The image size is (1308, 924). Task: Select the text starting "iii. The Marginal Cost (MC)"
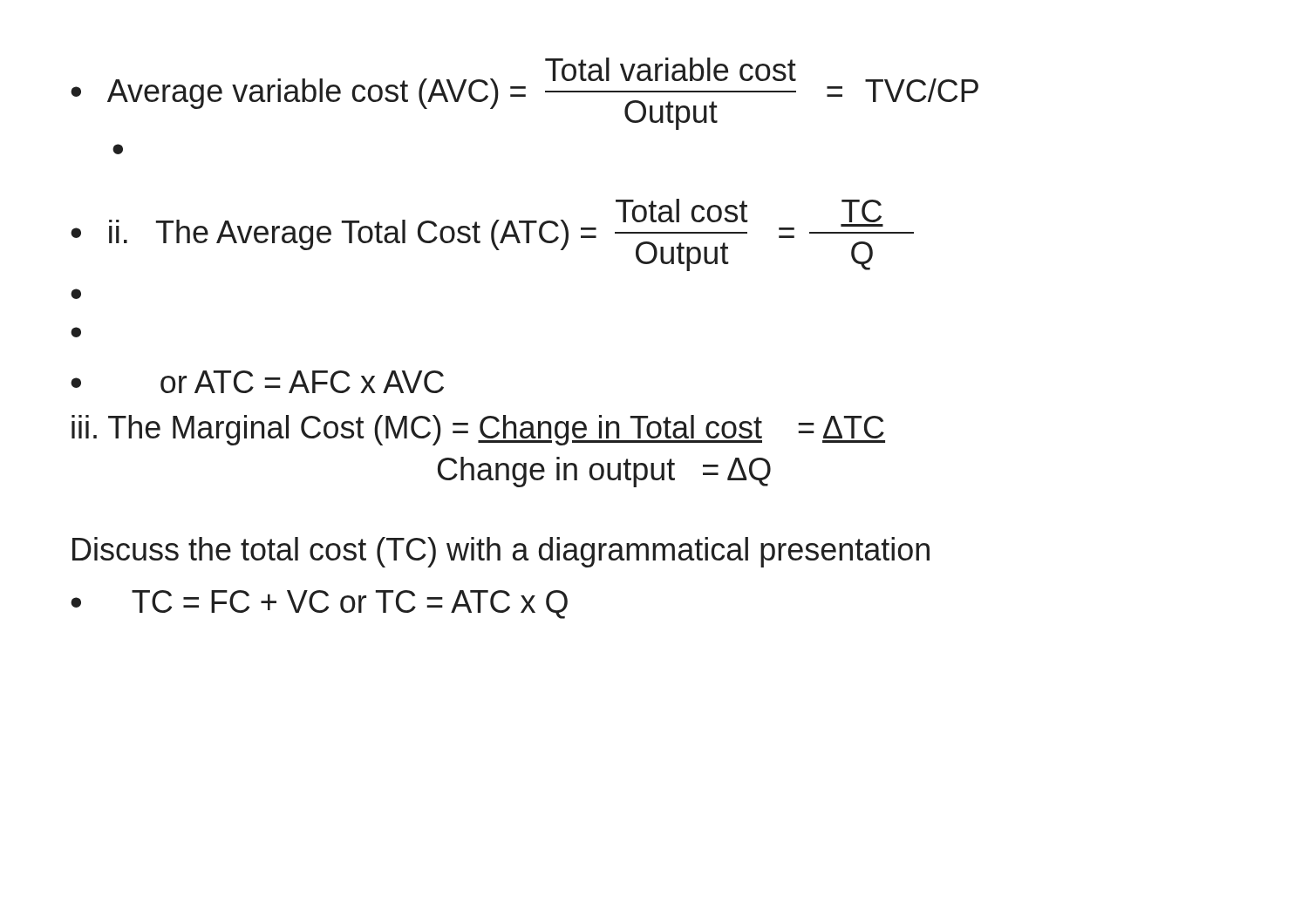[654, 449]
